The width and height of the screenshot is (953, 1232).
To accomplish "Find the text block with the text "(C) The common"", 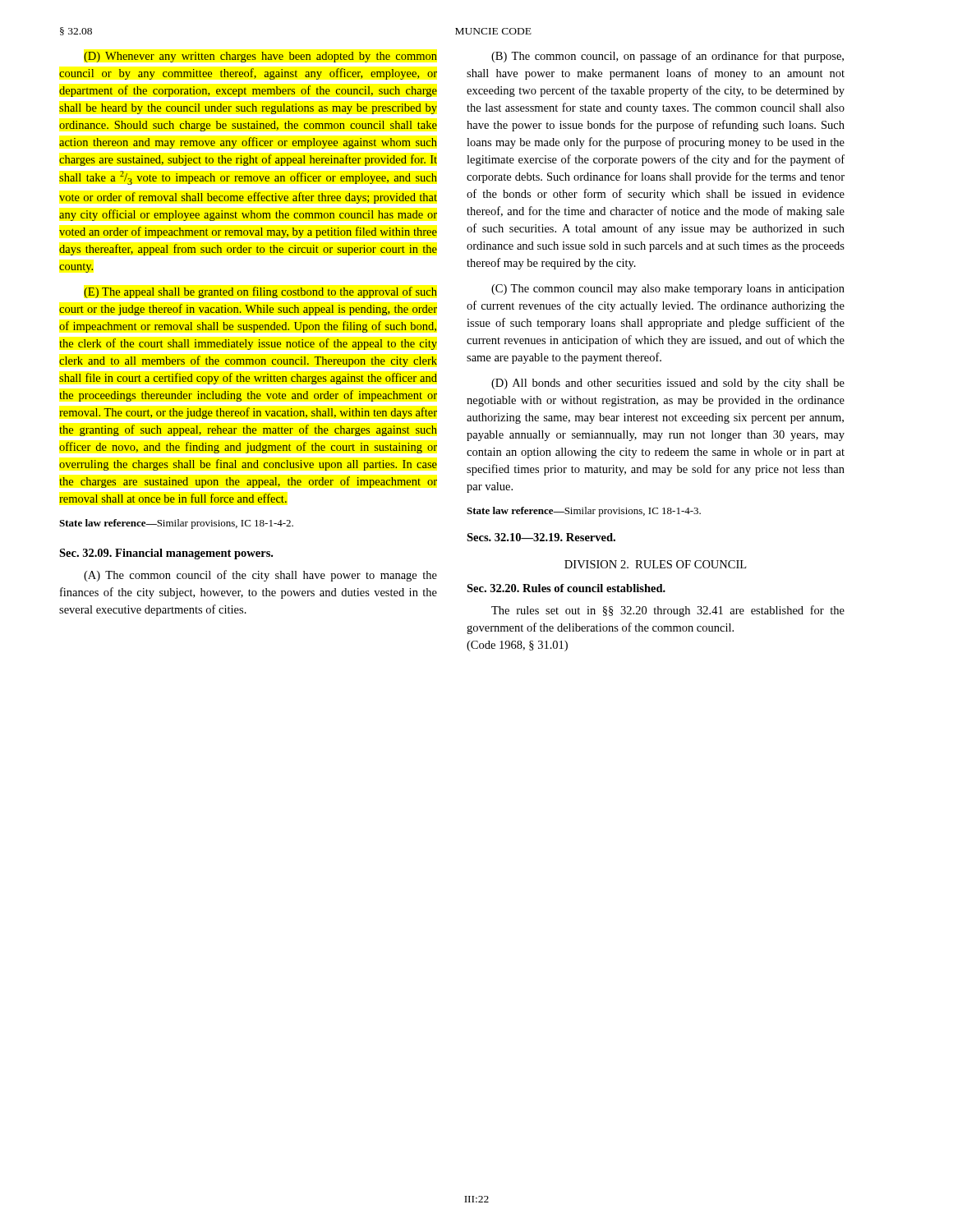I will (x=656, y=323).
